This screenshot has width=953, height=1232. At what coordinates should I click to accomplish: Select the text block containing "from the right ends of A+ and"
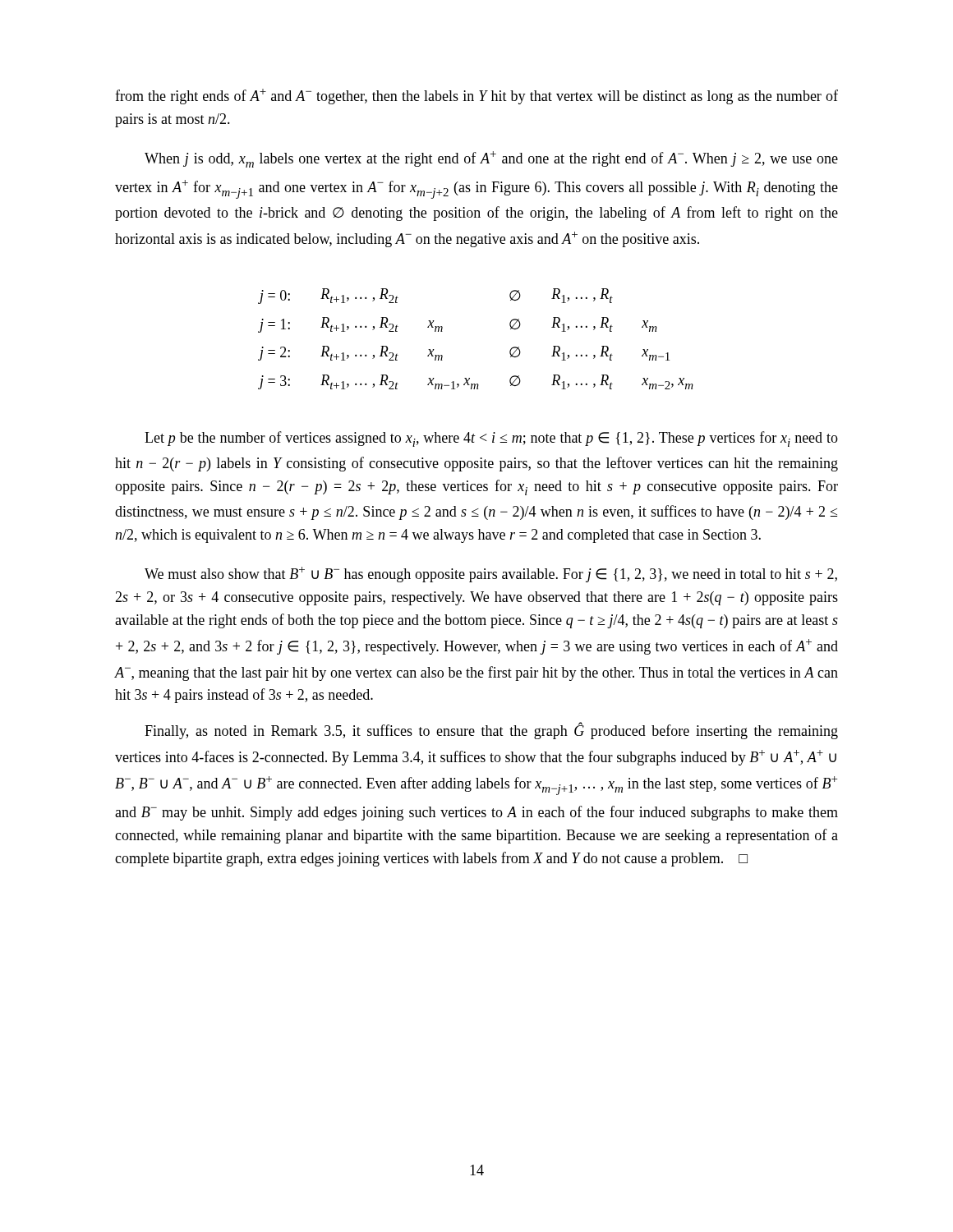tap(476, 106)
